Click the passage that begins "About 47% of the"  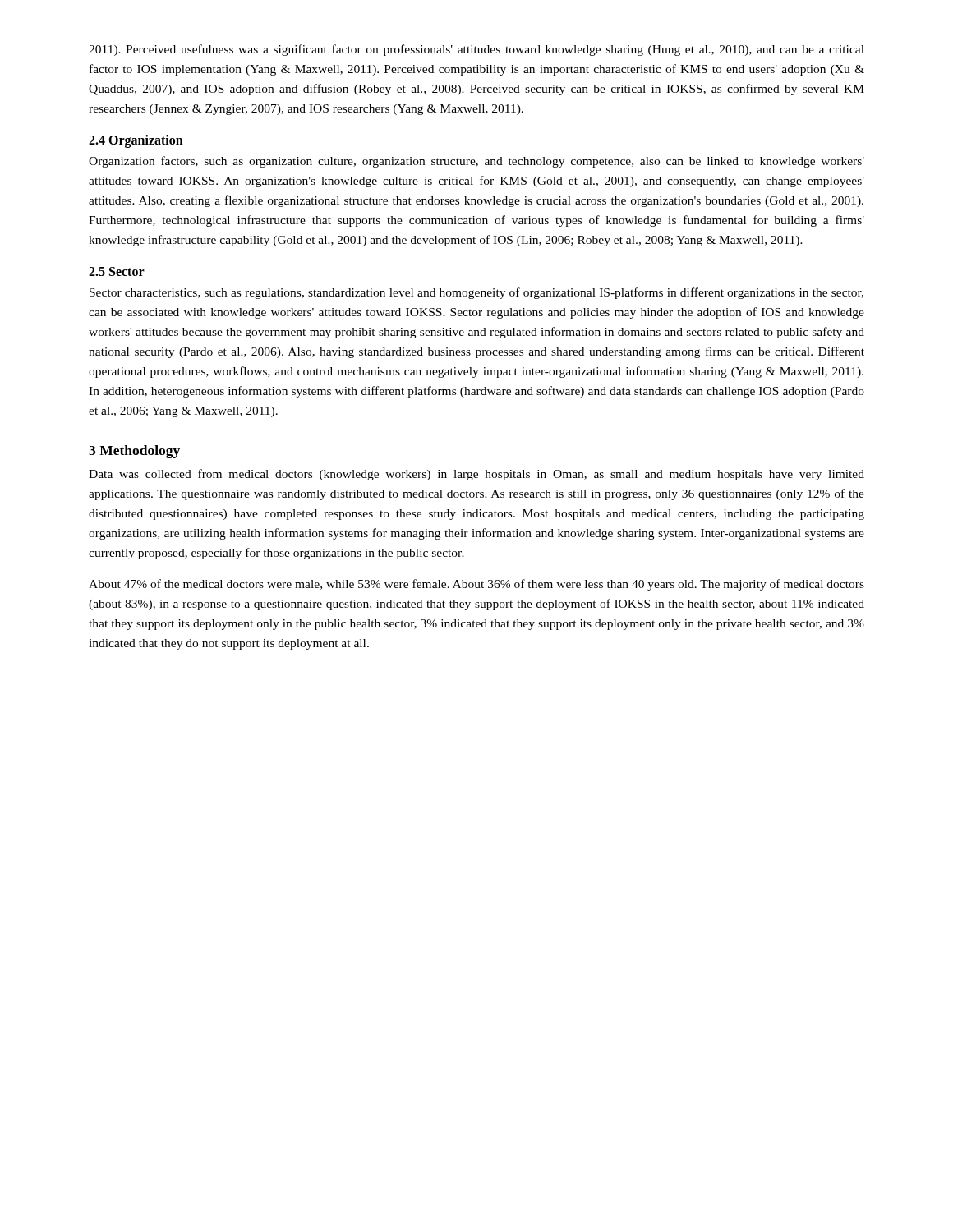pyautogui.click(x=476, y=614)
